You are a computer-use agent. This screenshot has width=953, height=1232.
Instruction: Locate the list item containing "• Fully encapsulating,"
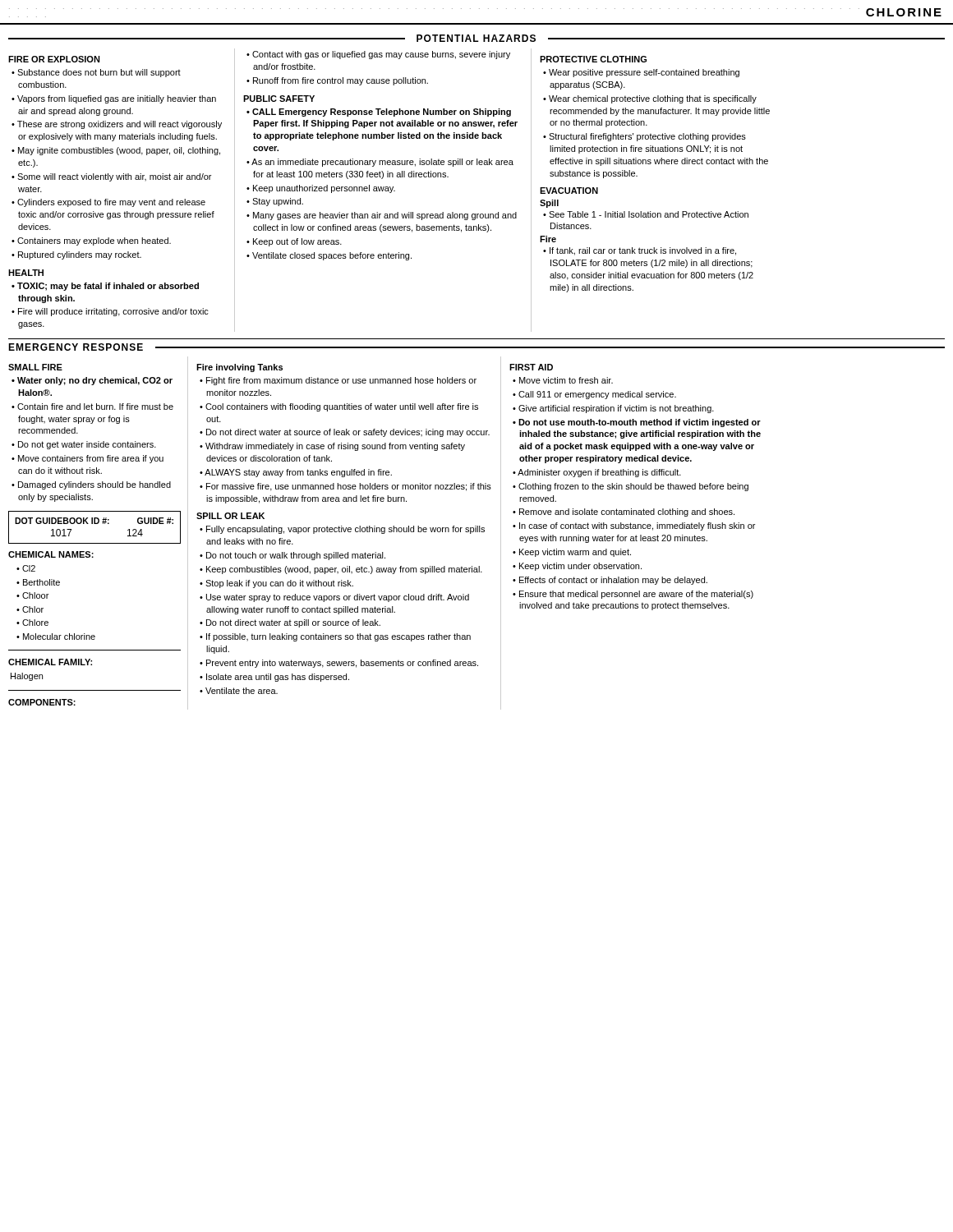click(342, 535)
